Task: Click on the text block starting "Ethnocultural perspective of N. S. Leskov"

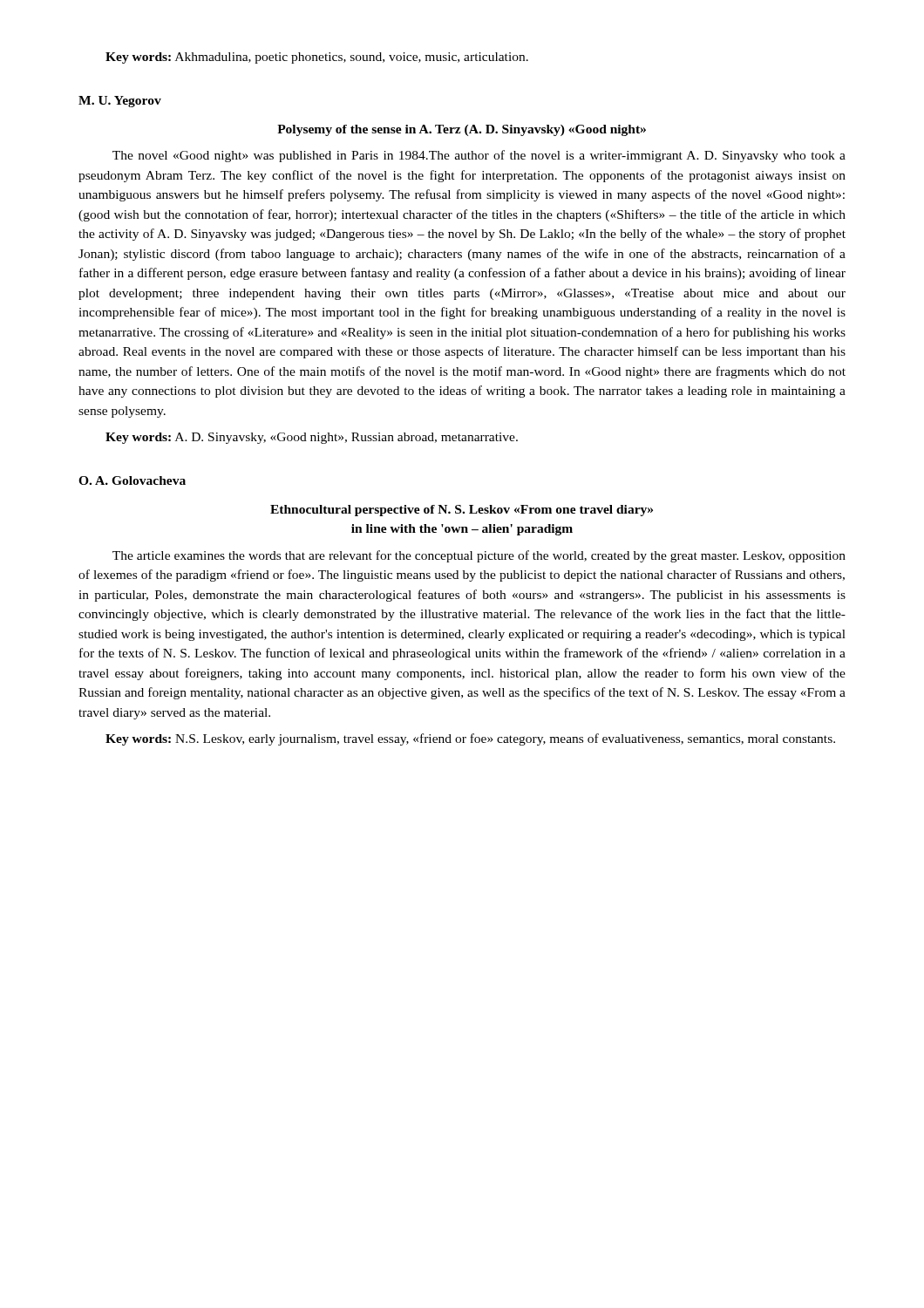Action: tap(462, 519)
